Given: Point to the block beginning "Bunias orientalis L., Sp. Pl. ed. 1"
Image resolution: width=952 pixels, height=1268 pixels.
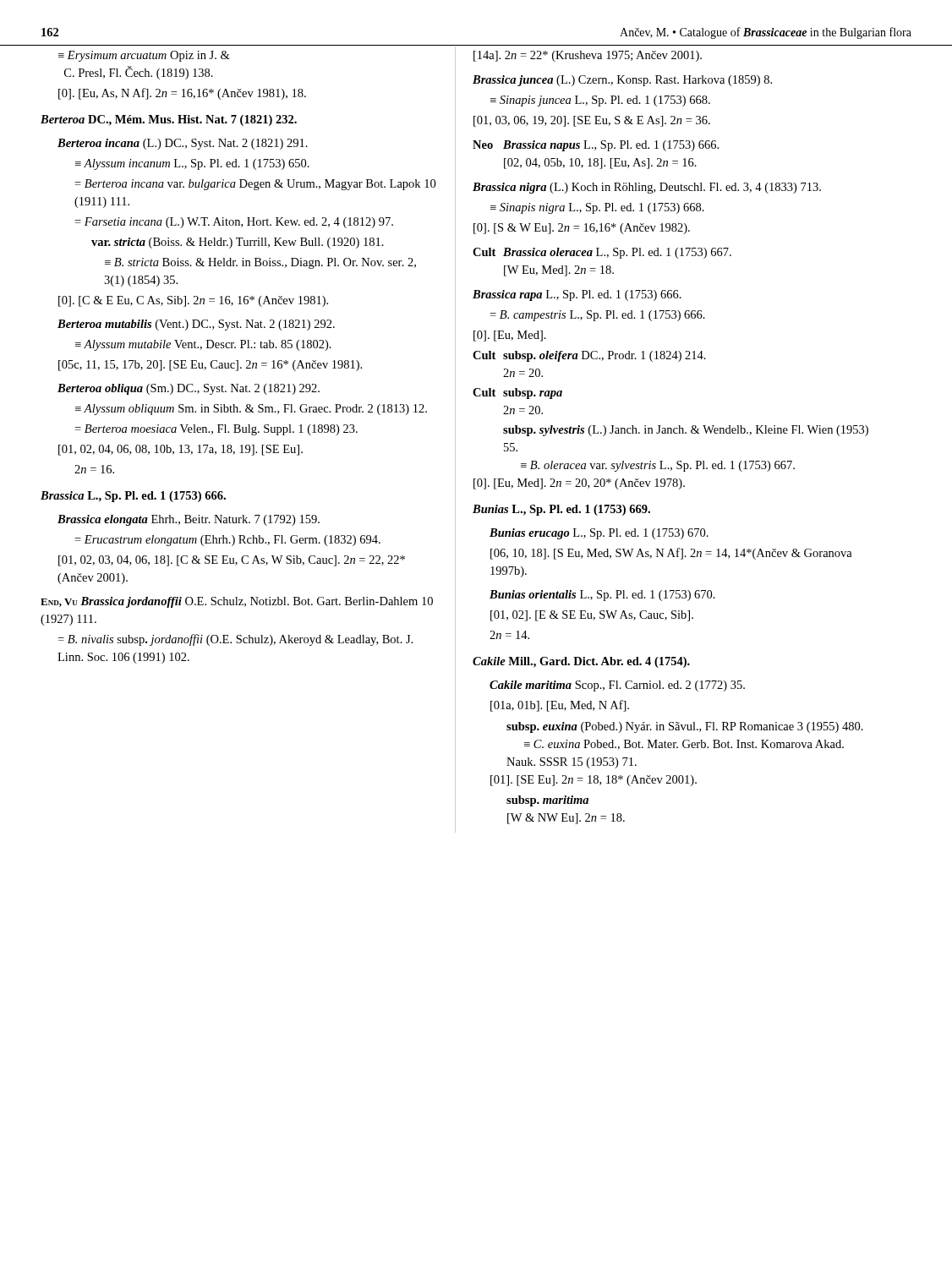Looking at the screenshot, I should [679, 615].
